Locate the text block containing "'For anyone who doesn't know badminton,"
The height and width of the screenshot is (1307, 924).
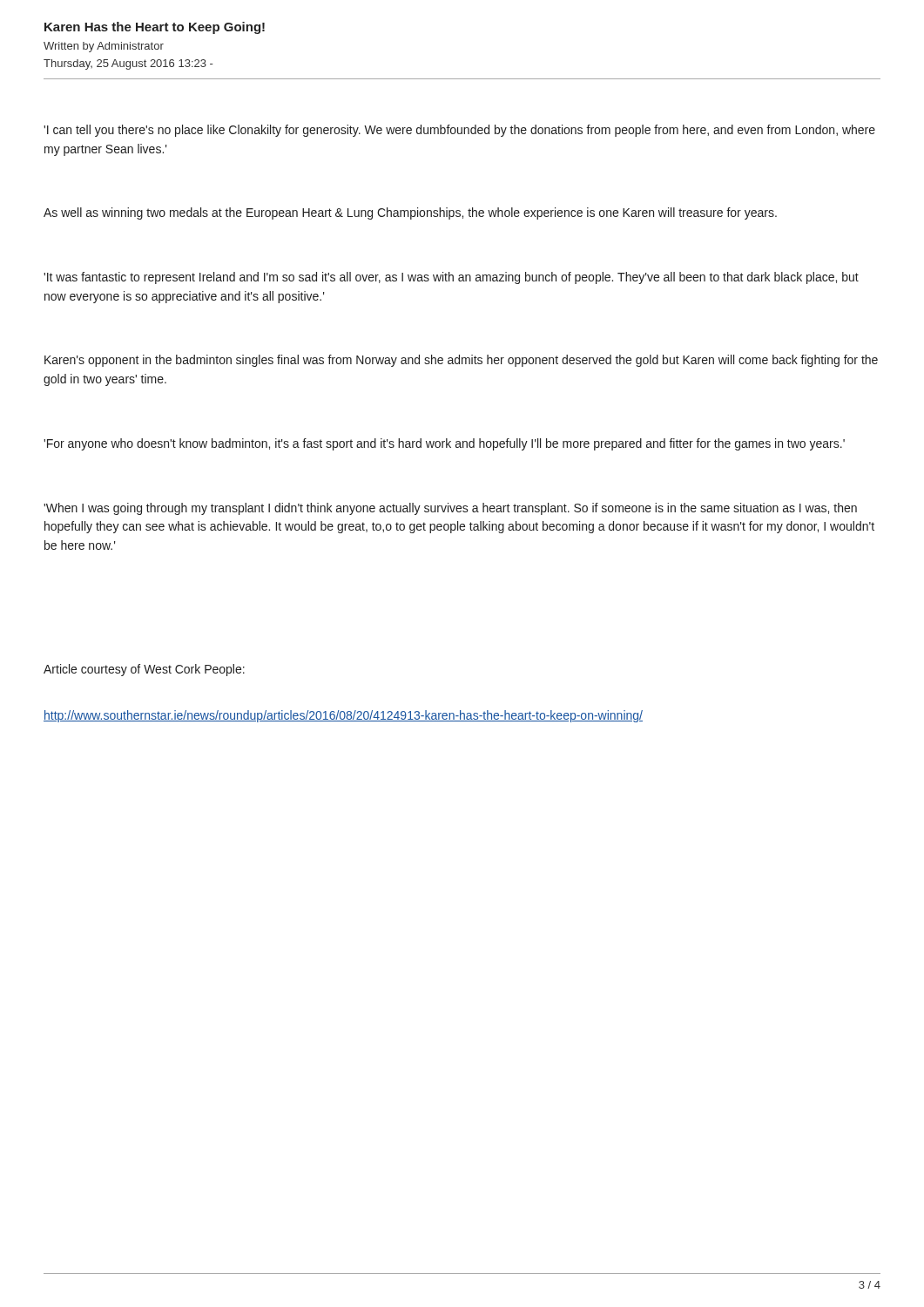coord(444,443)
